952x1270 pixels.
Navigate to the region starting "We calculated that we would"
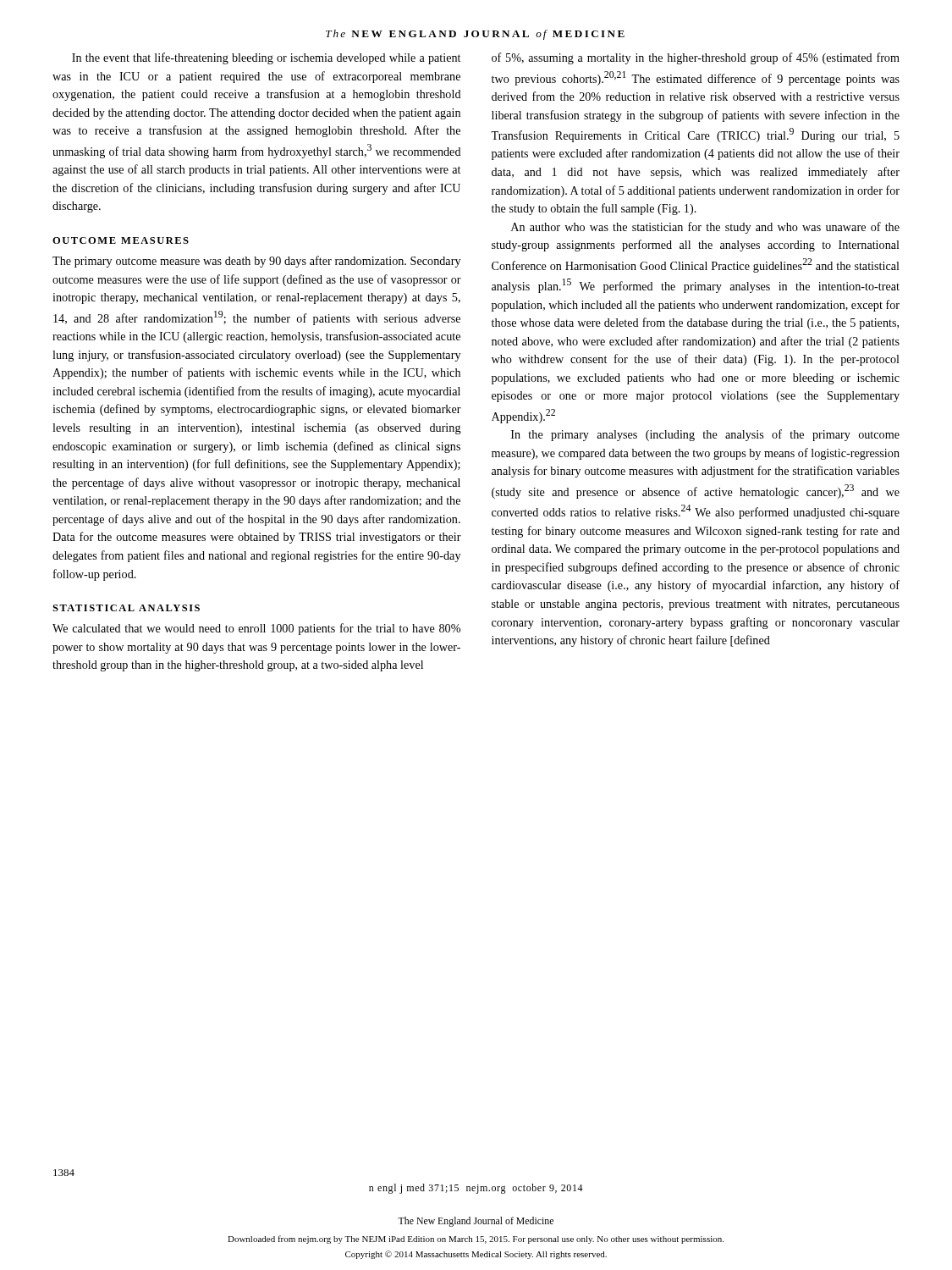pos(257,647)
